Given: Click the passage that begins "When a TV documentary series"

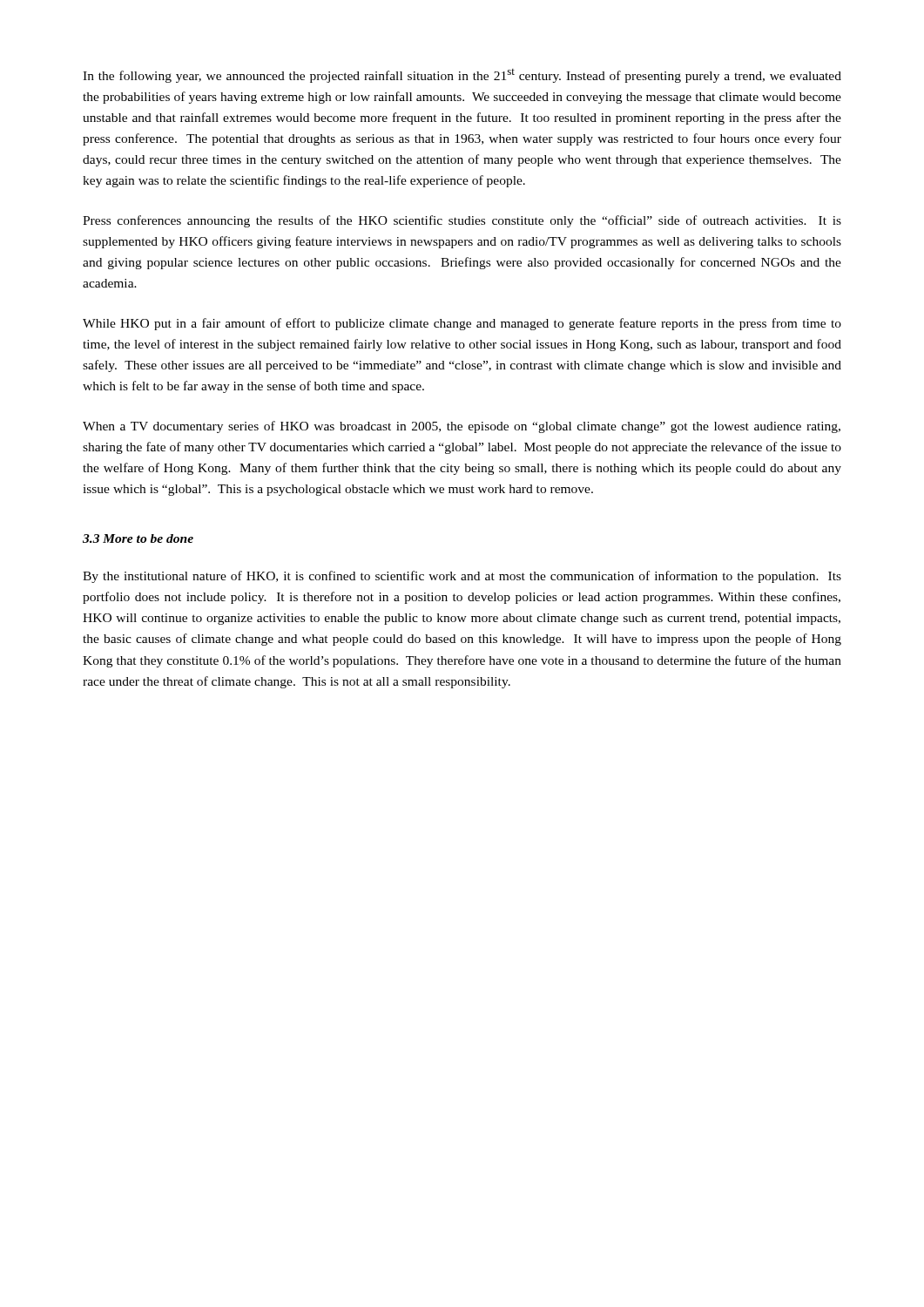Looking at the screenshot, I should [x=462, y=457].
